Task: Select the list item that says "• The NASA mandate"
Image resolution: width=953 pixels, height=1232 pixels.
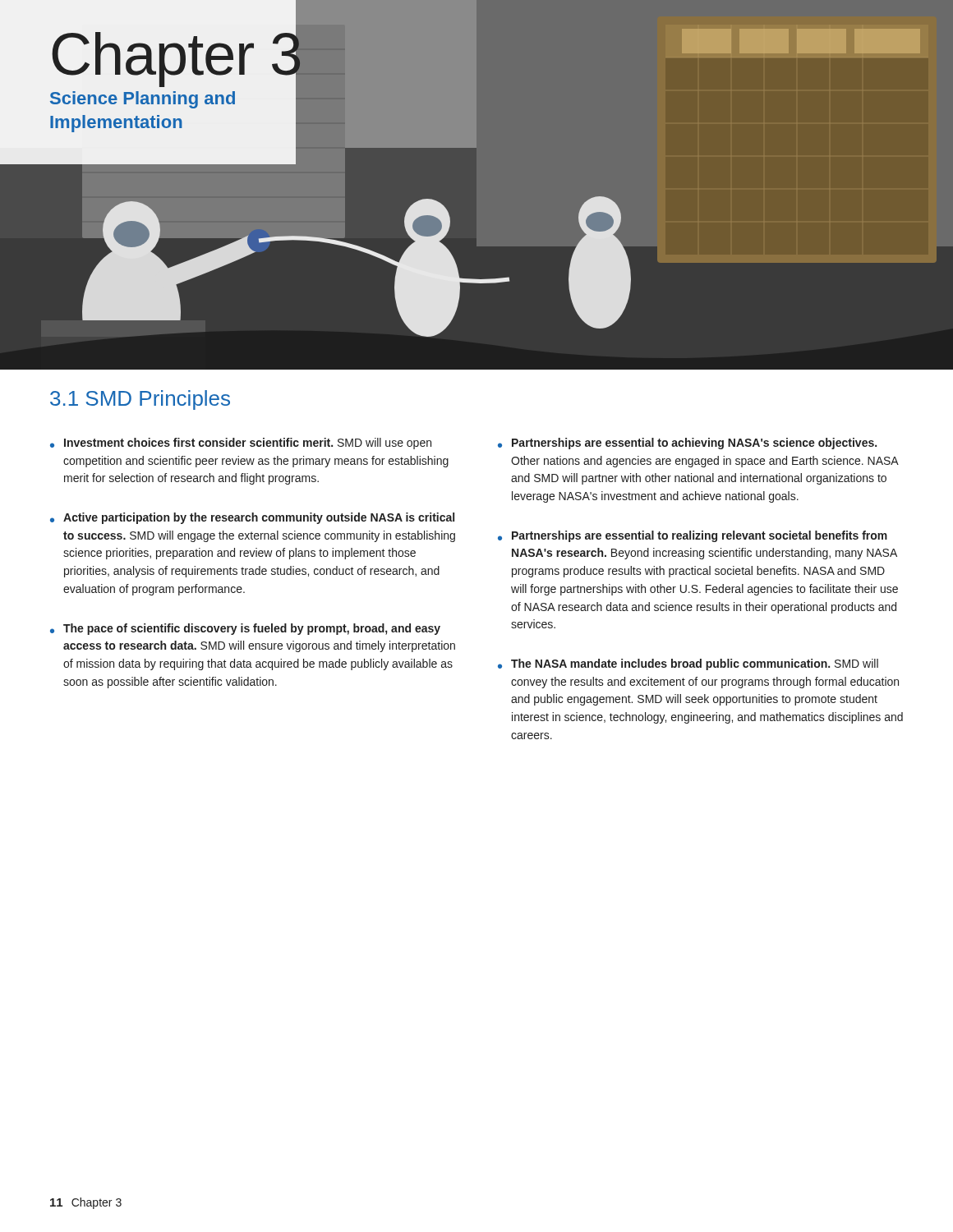Action: [700, 700]
